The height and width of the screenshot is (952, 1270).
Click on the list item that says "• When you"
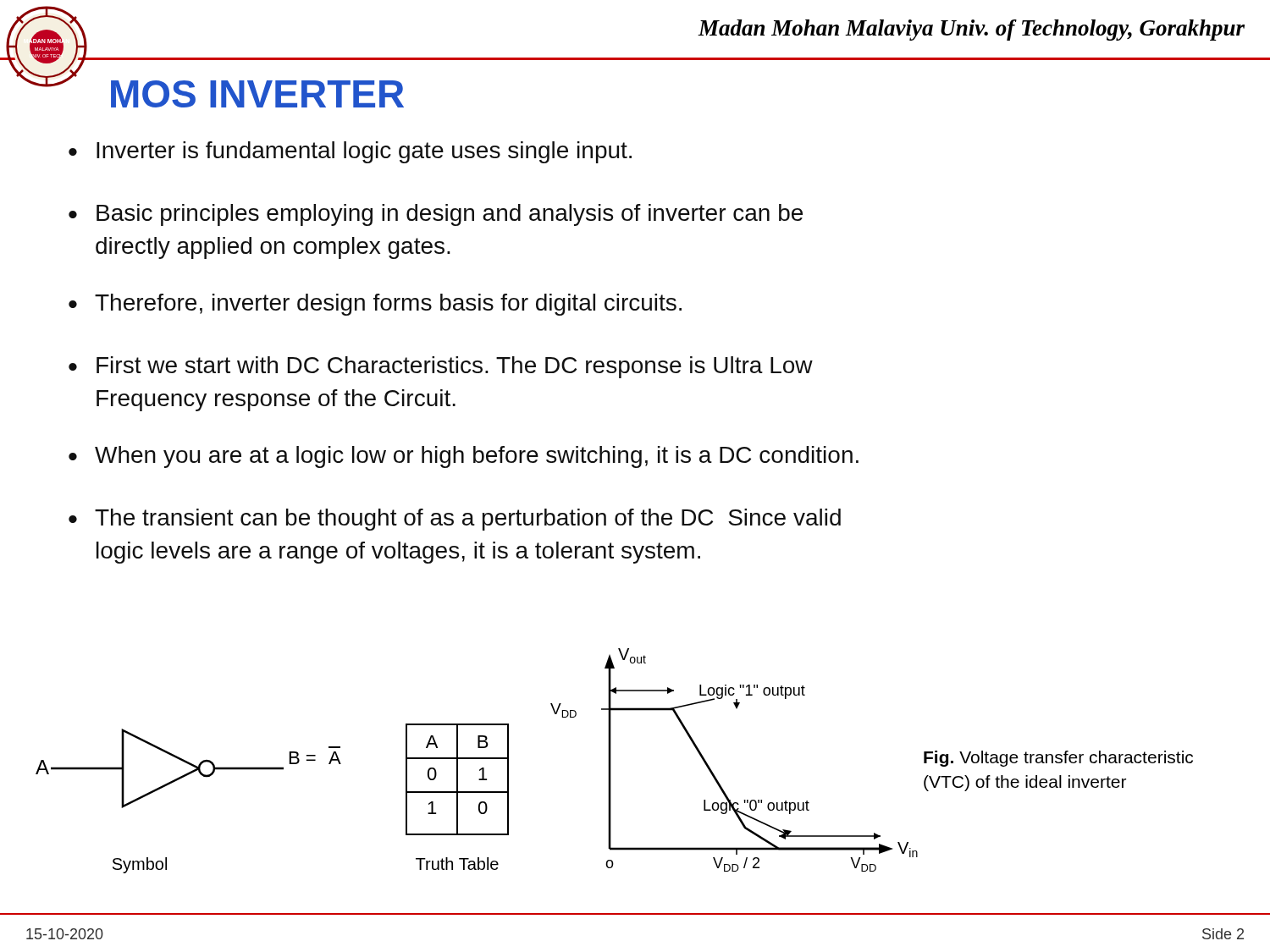tap(464, 458)
